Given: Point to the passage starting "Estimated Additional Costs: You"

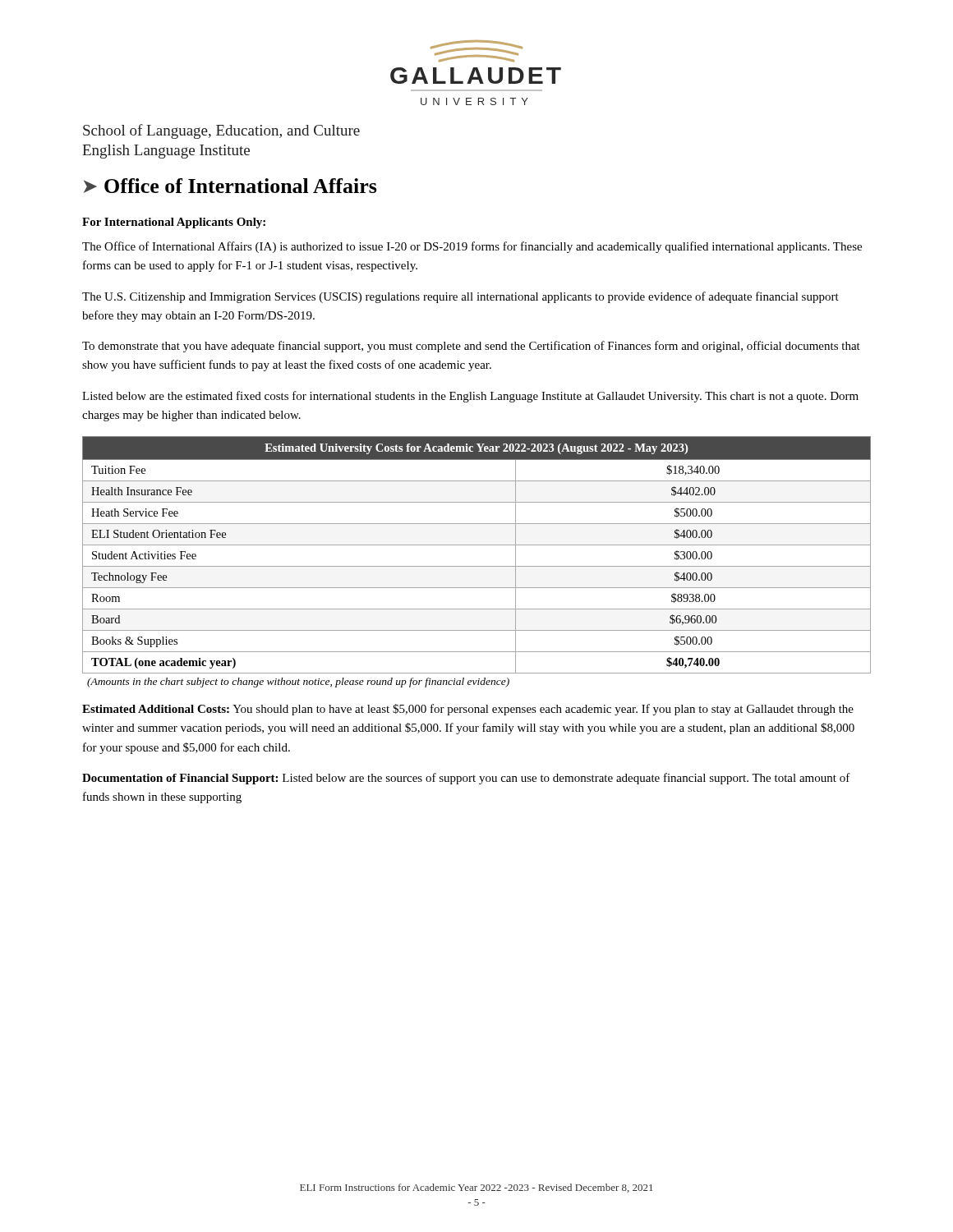Looking at the screenshot, I should click(x=476, y=728).
